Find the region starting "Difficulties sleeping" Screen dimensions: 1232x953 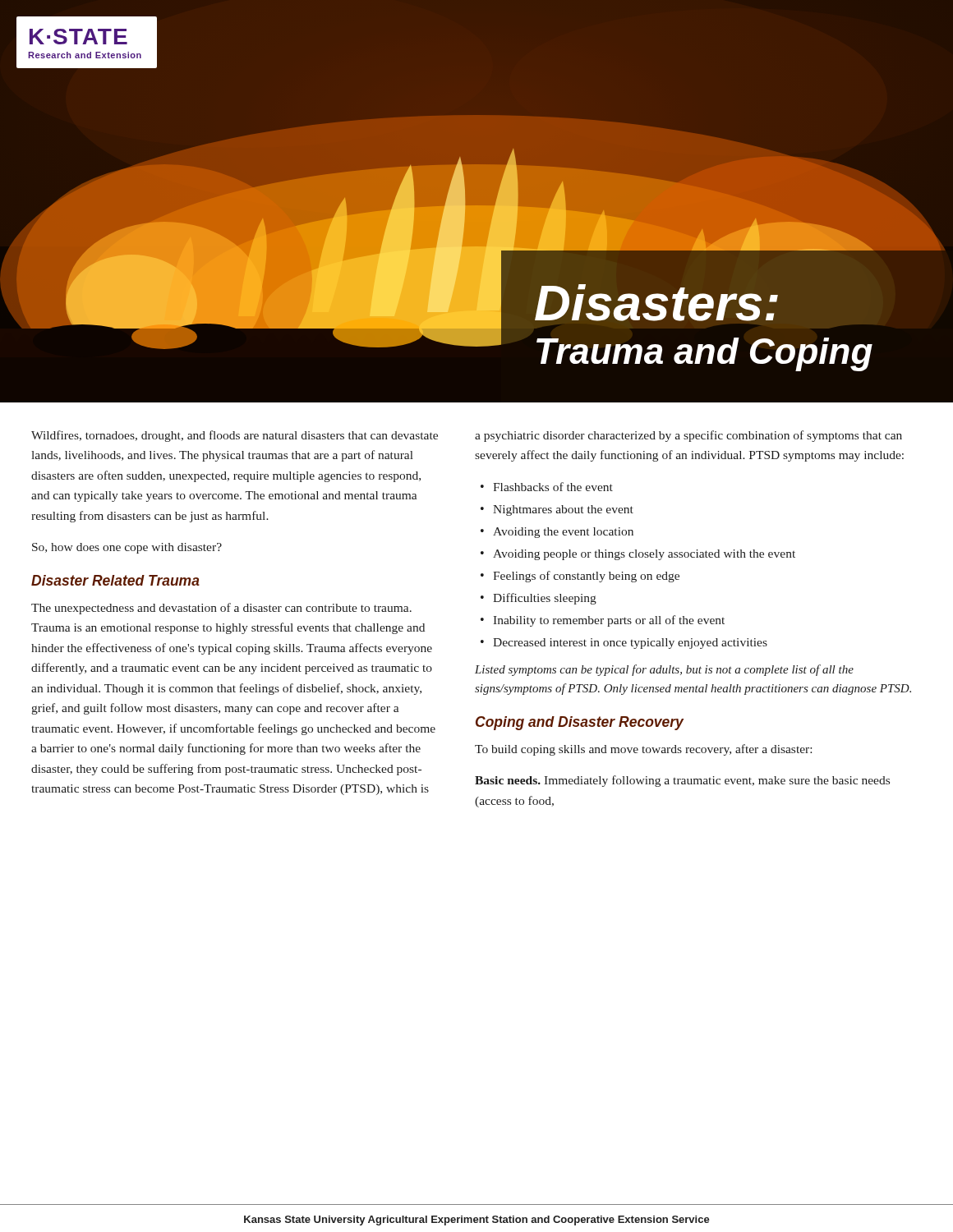pos(545,598)
